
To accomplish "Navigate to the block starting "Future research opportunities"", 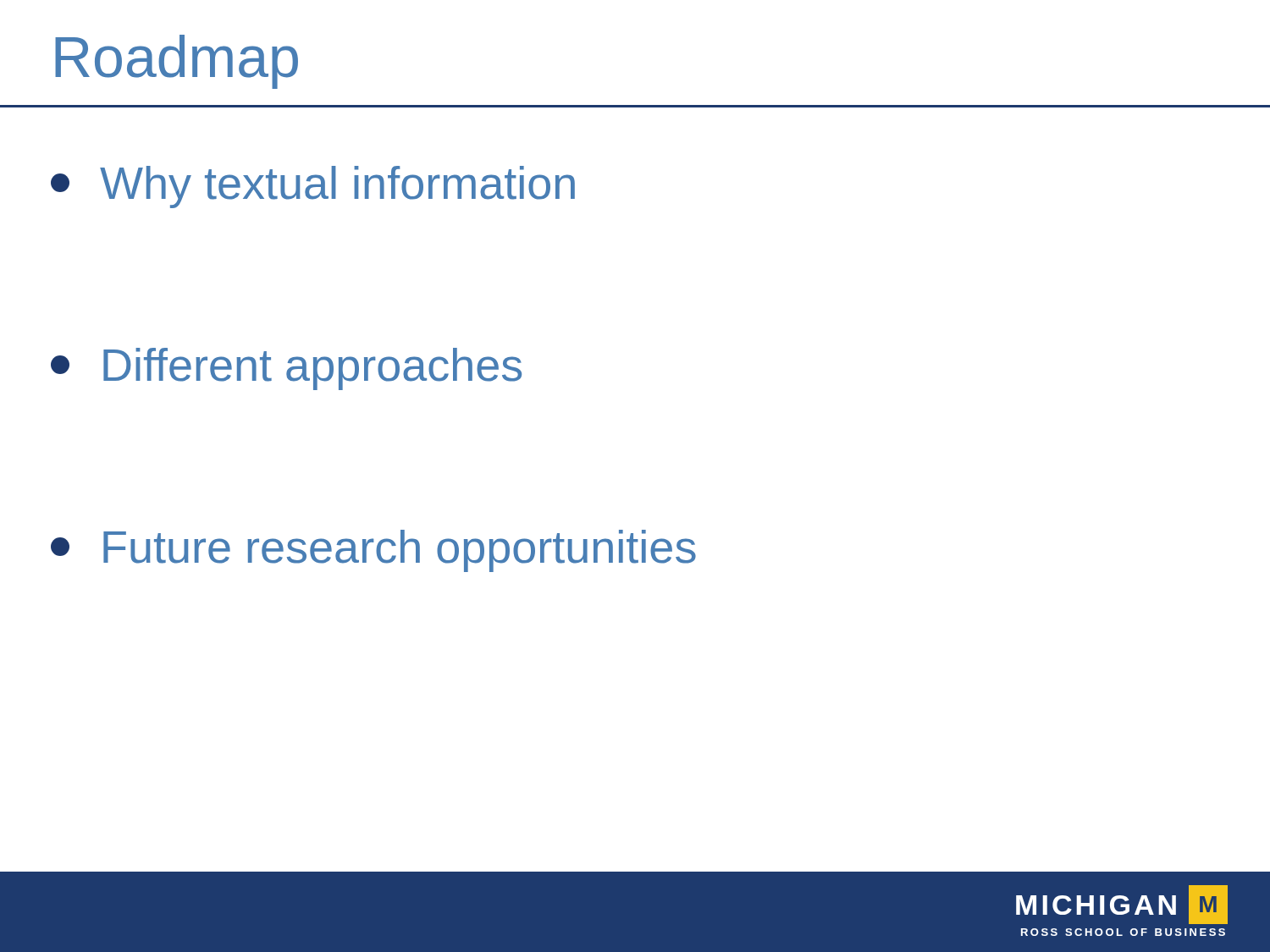I will pyautogui.click(x=374, y=547).
